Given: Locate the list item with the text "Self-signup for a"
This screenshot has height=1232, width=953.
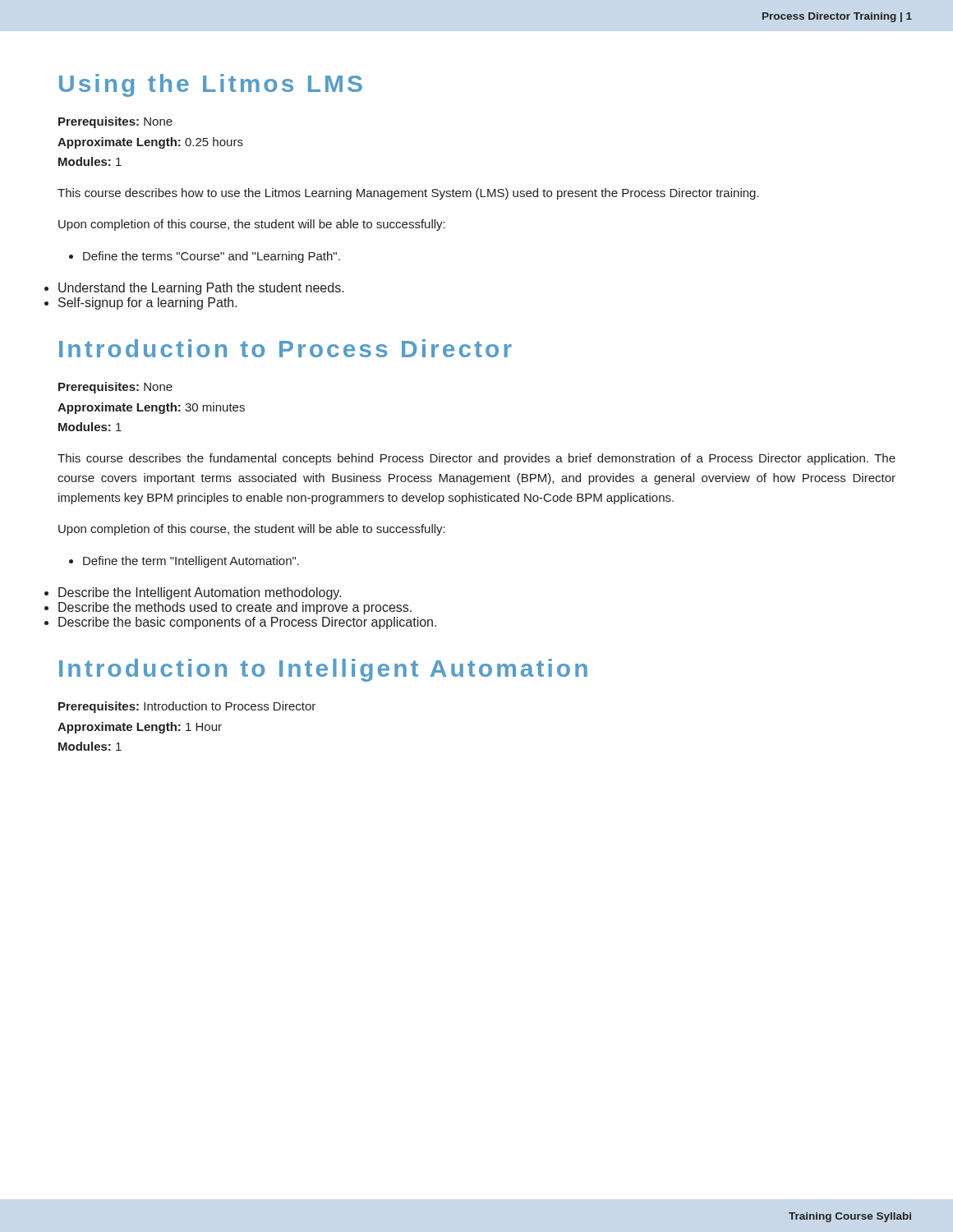Looking at the screenshot, I should (x=148, y=303).
